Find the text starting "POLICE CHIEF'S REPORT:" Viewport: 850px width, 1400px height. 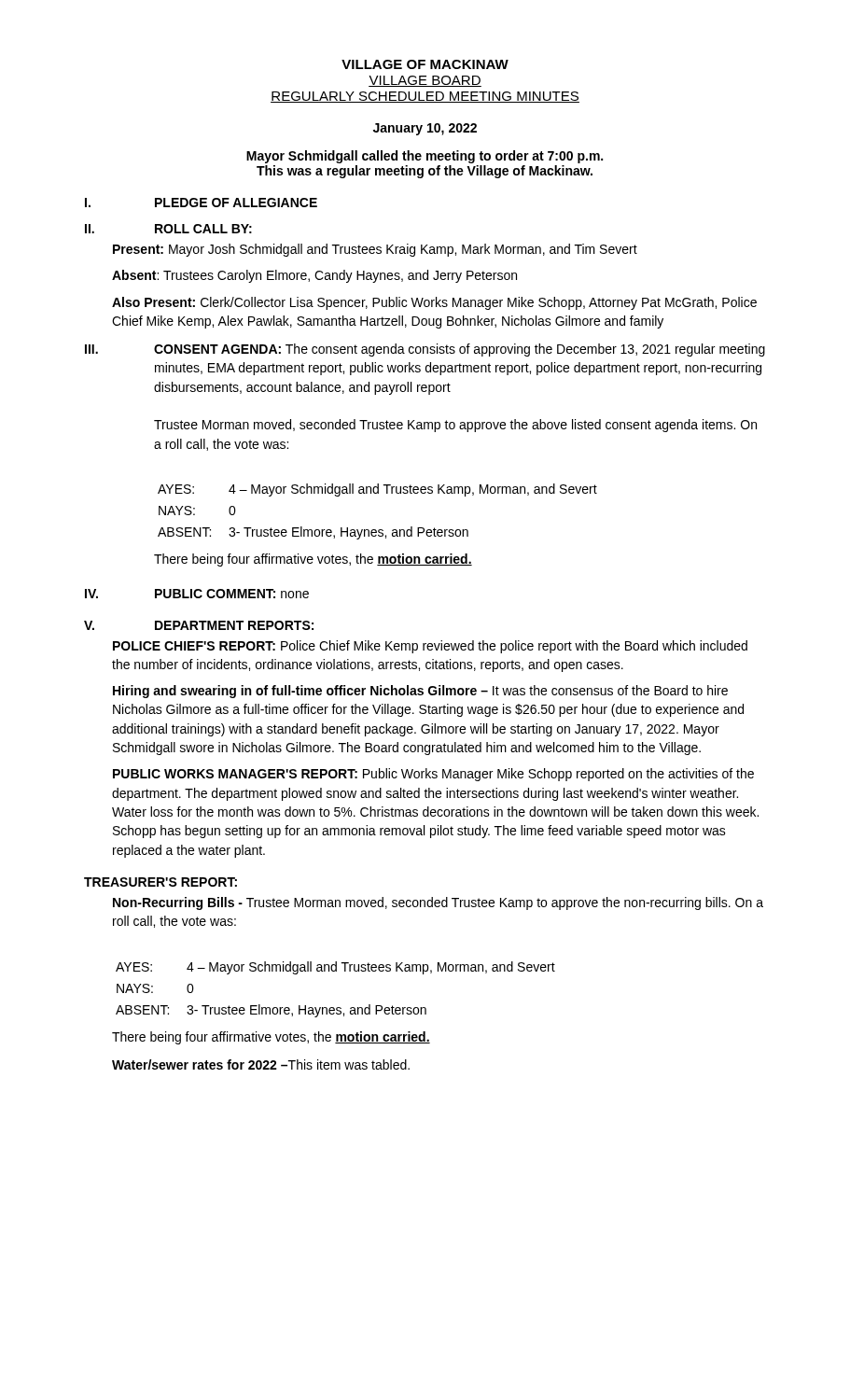click(x=430, y=655)
